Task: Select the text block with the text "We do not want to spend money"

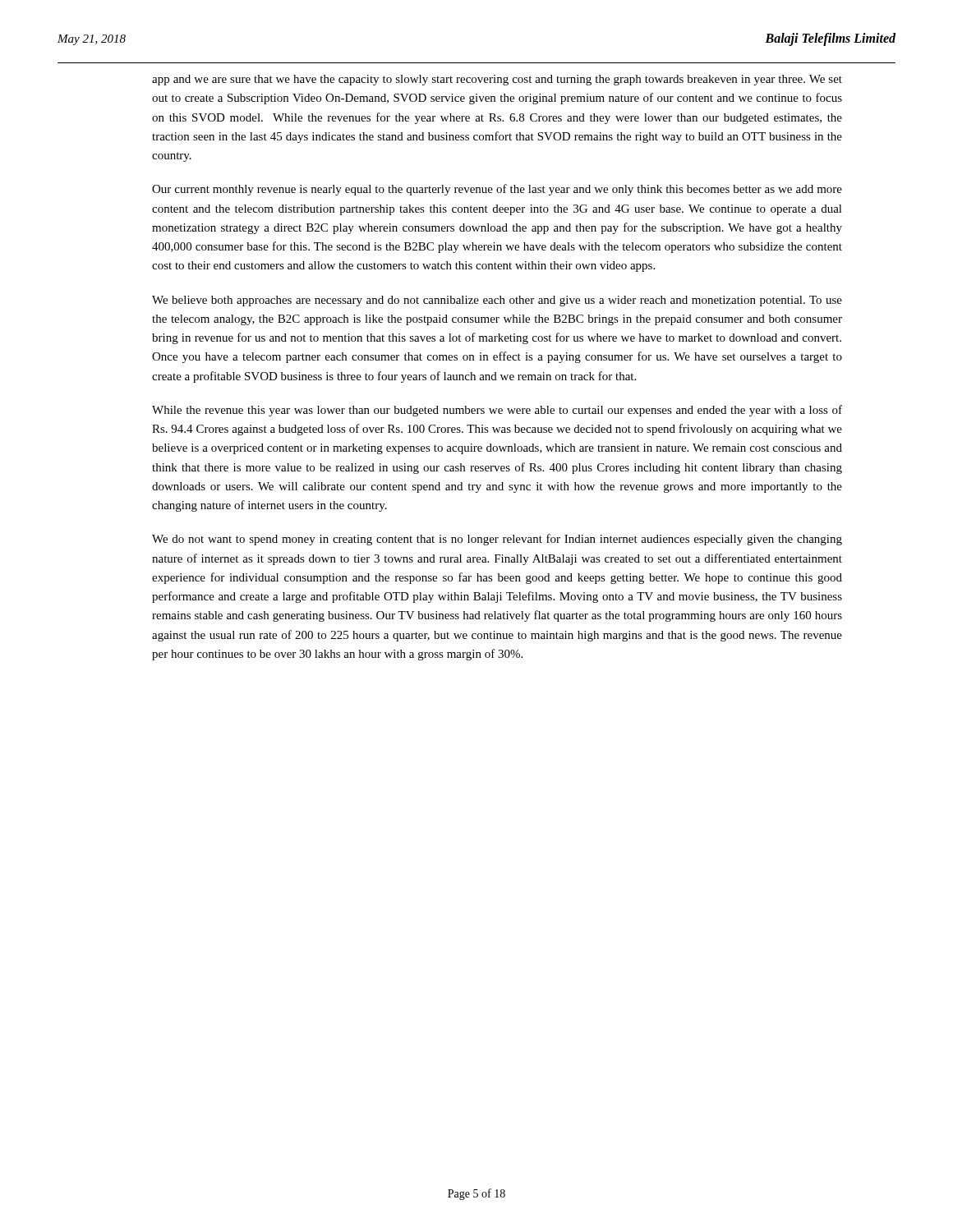Action: click(x=497, y=596)
